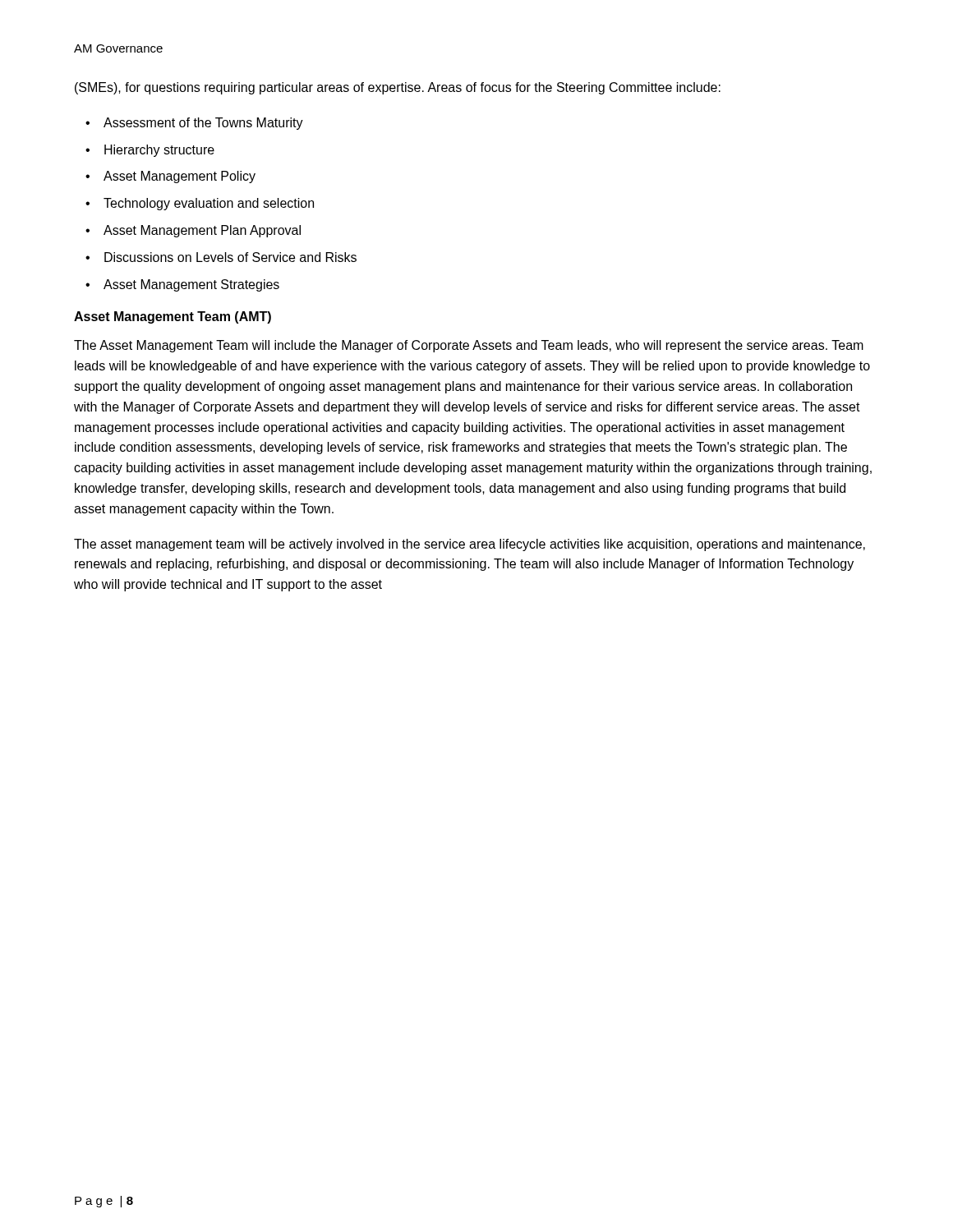Click on the block starting "Hierarchy structure"

pyautogui.click(x=159, y=150)
